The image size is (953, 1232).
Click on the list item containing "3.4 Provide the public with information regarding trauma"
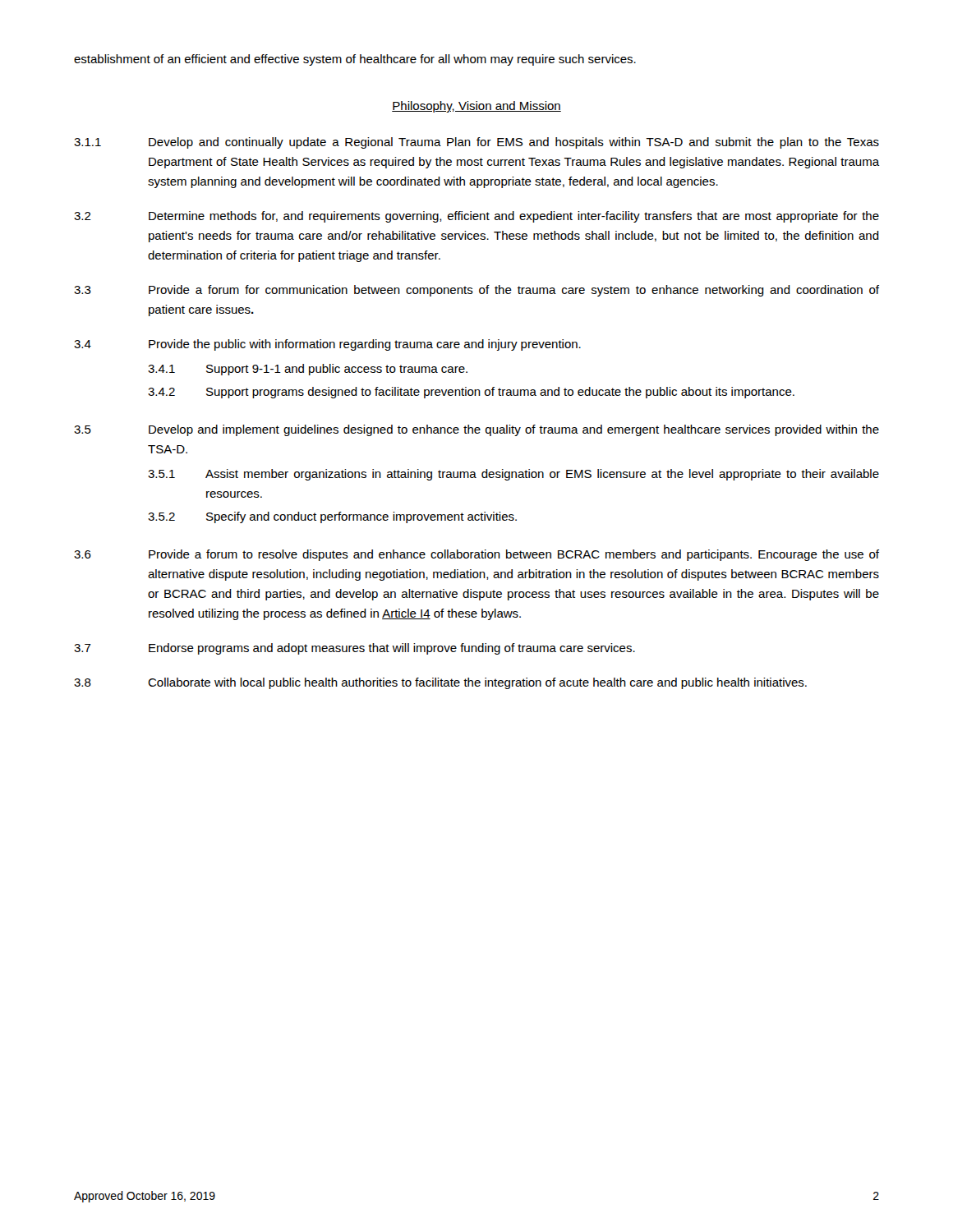point(476,370)
